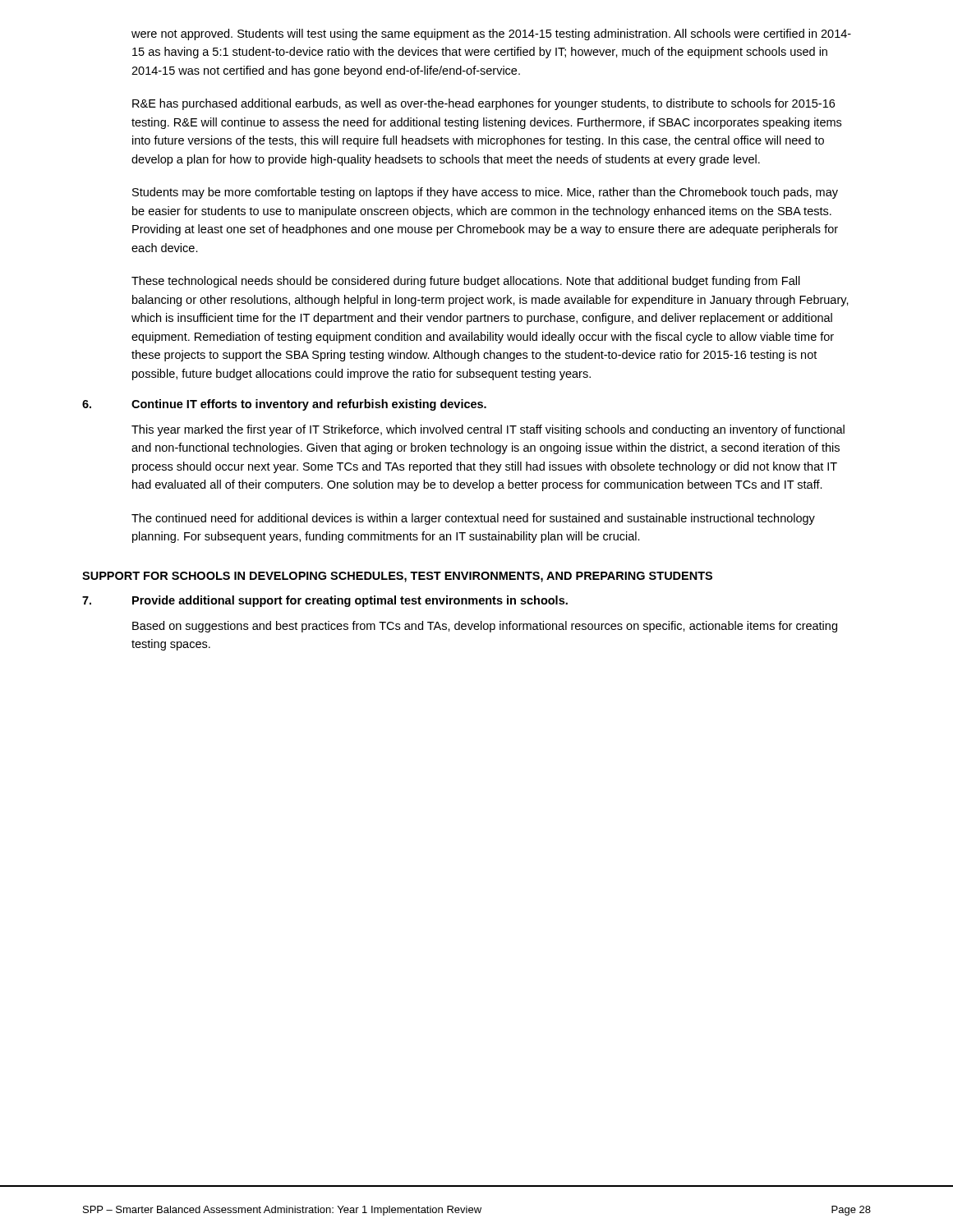This screenshot has width=953, height=1232.
Task: Locate the section header that opens with "SUPPORT FOR SCHOOLS IN DEVELOPING"
Action: pos(398,576)
